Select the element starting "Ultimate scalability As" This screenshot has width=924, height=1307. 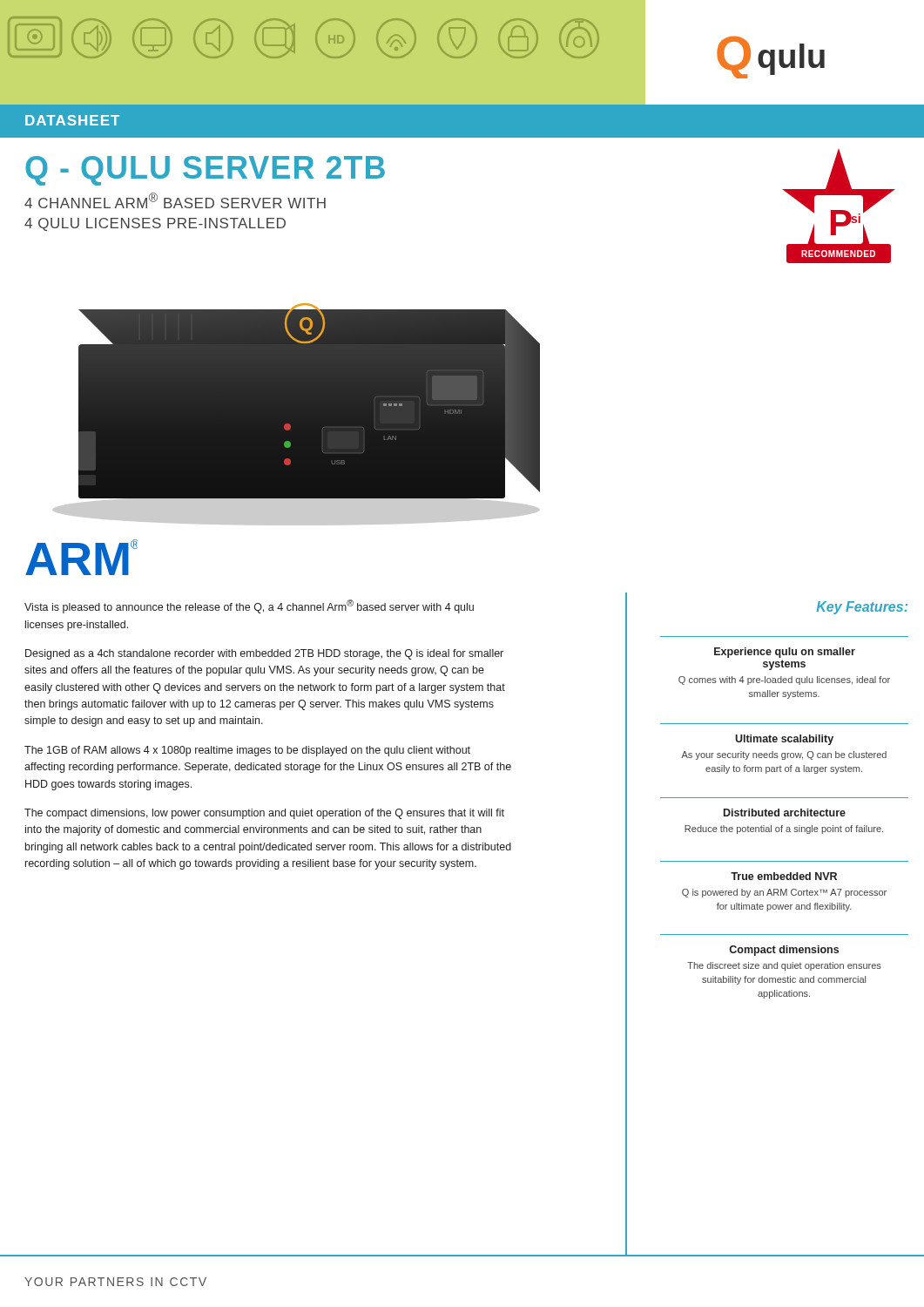(x=784, y=755)
